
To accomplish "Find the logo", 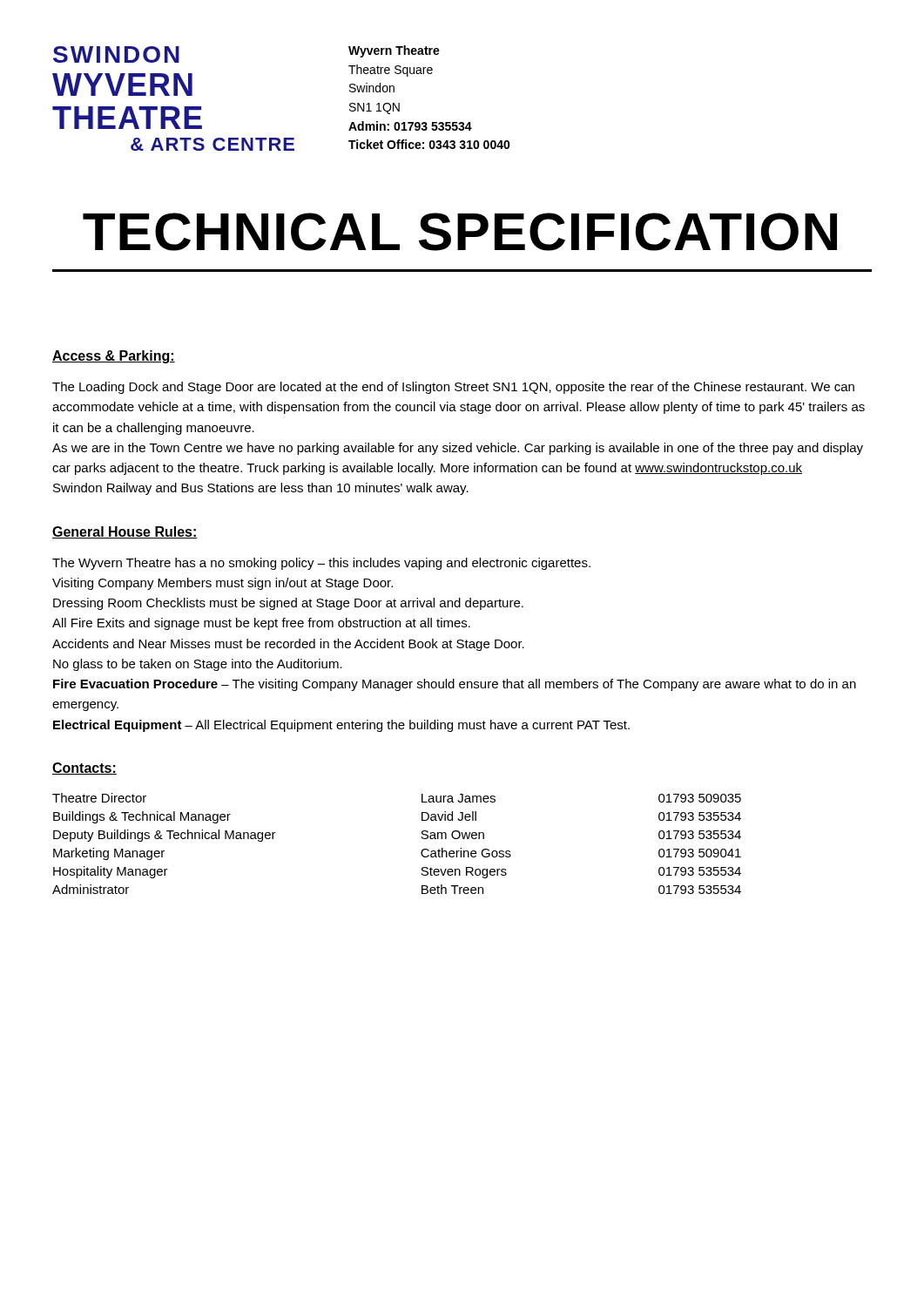I will [x=174, y=99].
